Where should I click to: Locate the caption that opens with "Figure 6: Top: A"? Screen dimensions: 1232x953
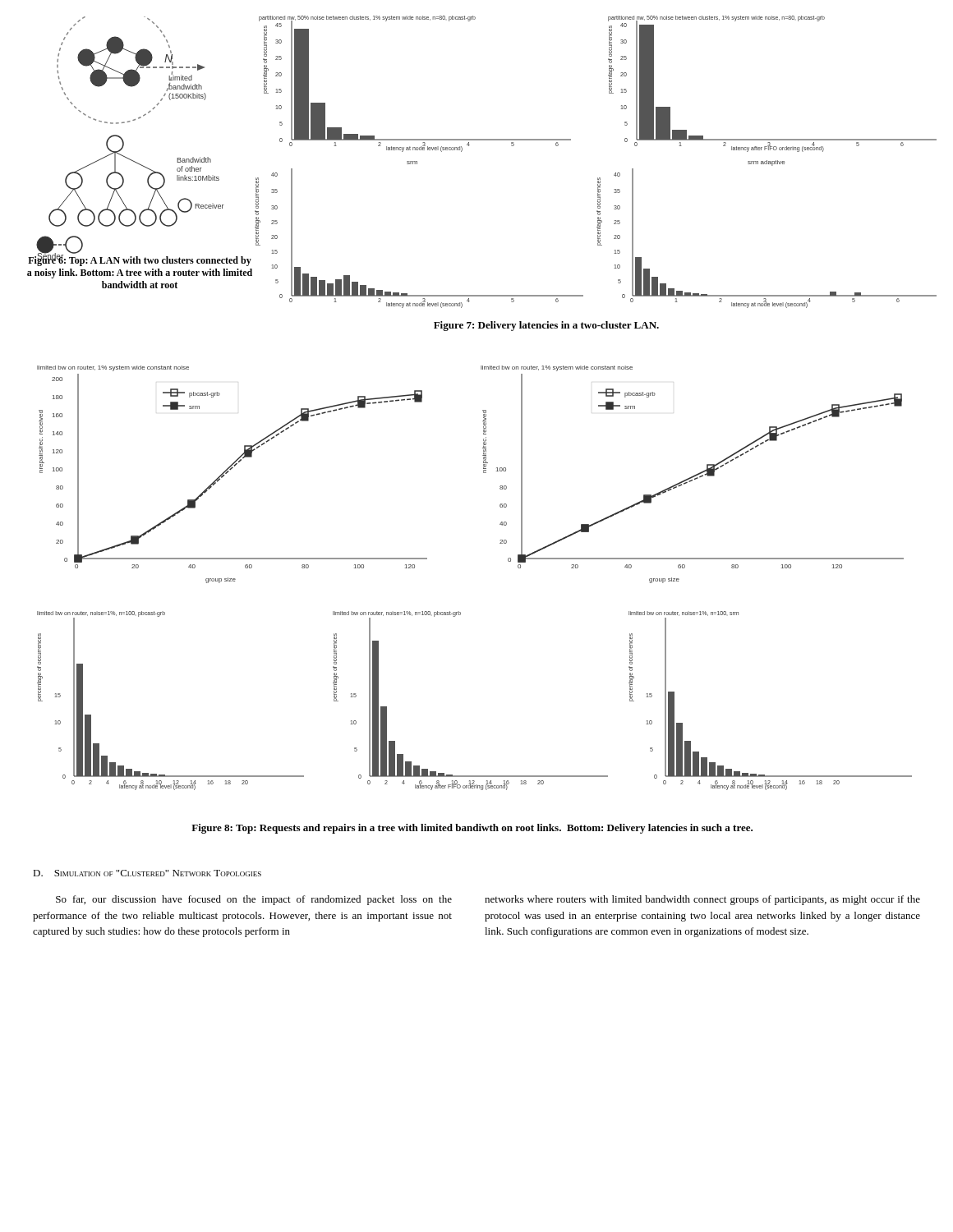click(140, 273)
